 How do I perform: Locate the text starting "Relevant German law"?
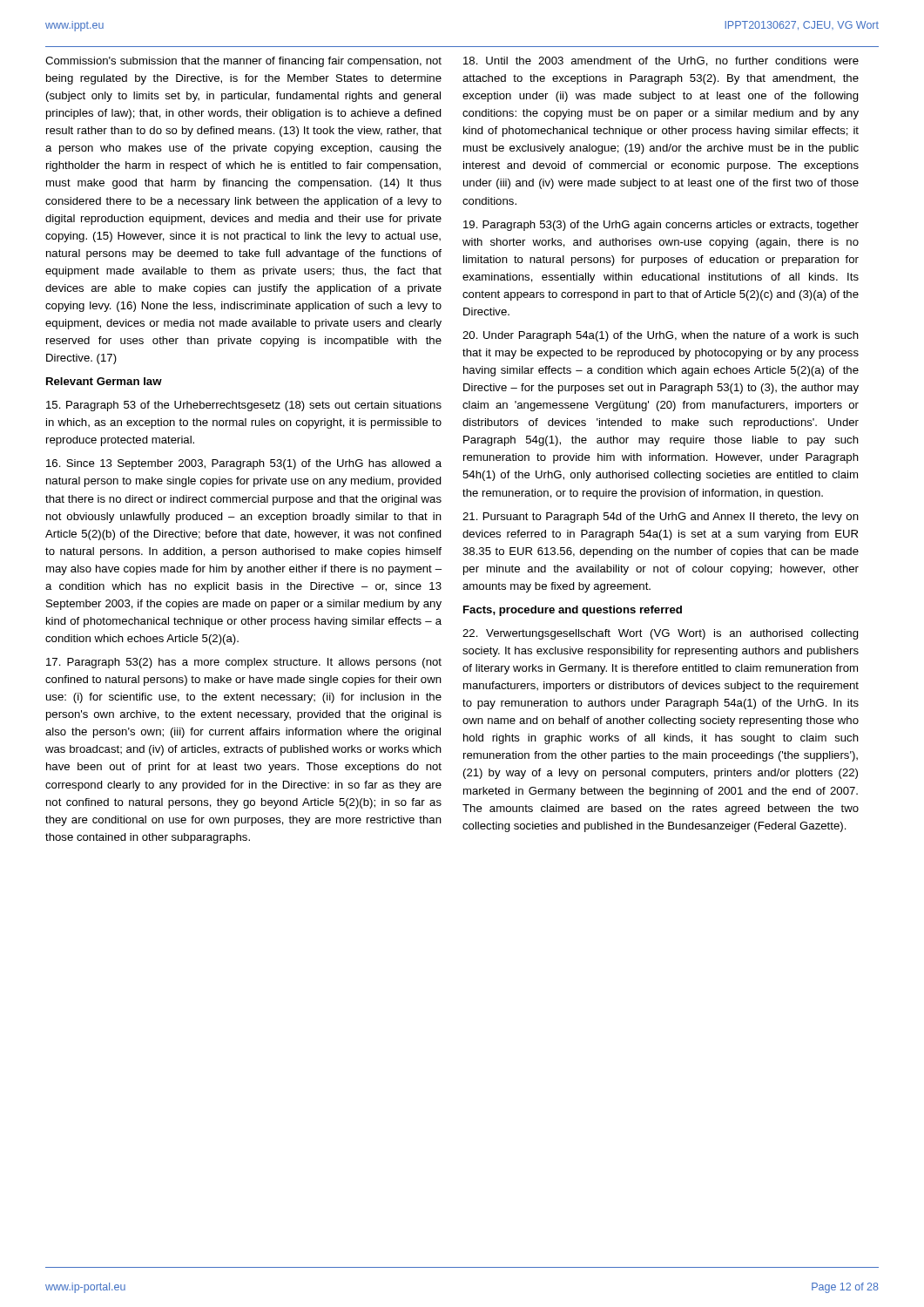pyautogui.click(x=104, y=381)
